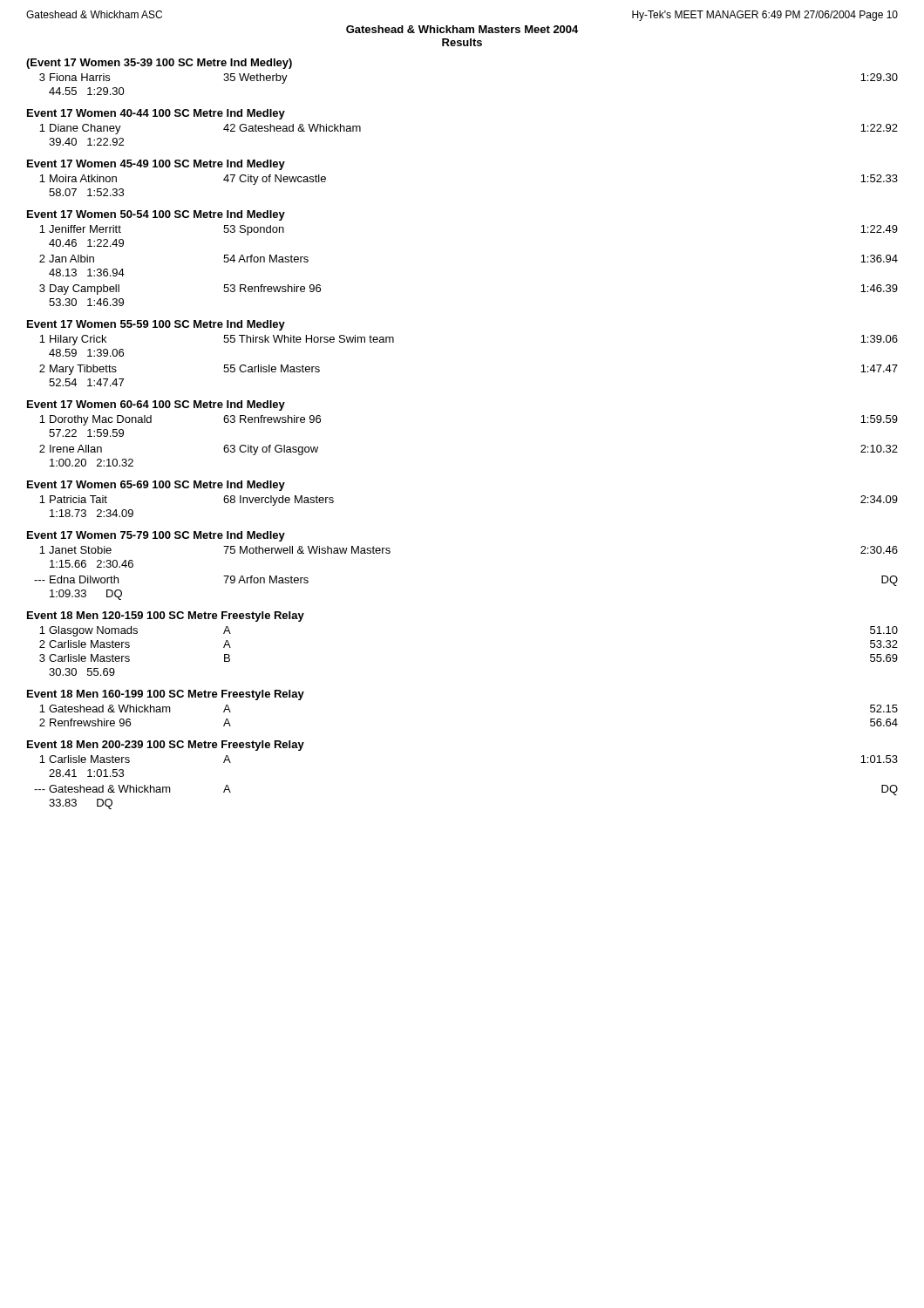Screen dimensions: 1308x924
Task: Select the list item containing "--- Gateshead & Whickham A DQ 33.83"
Action: (x=97, y=790)
